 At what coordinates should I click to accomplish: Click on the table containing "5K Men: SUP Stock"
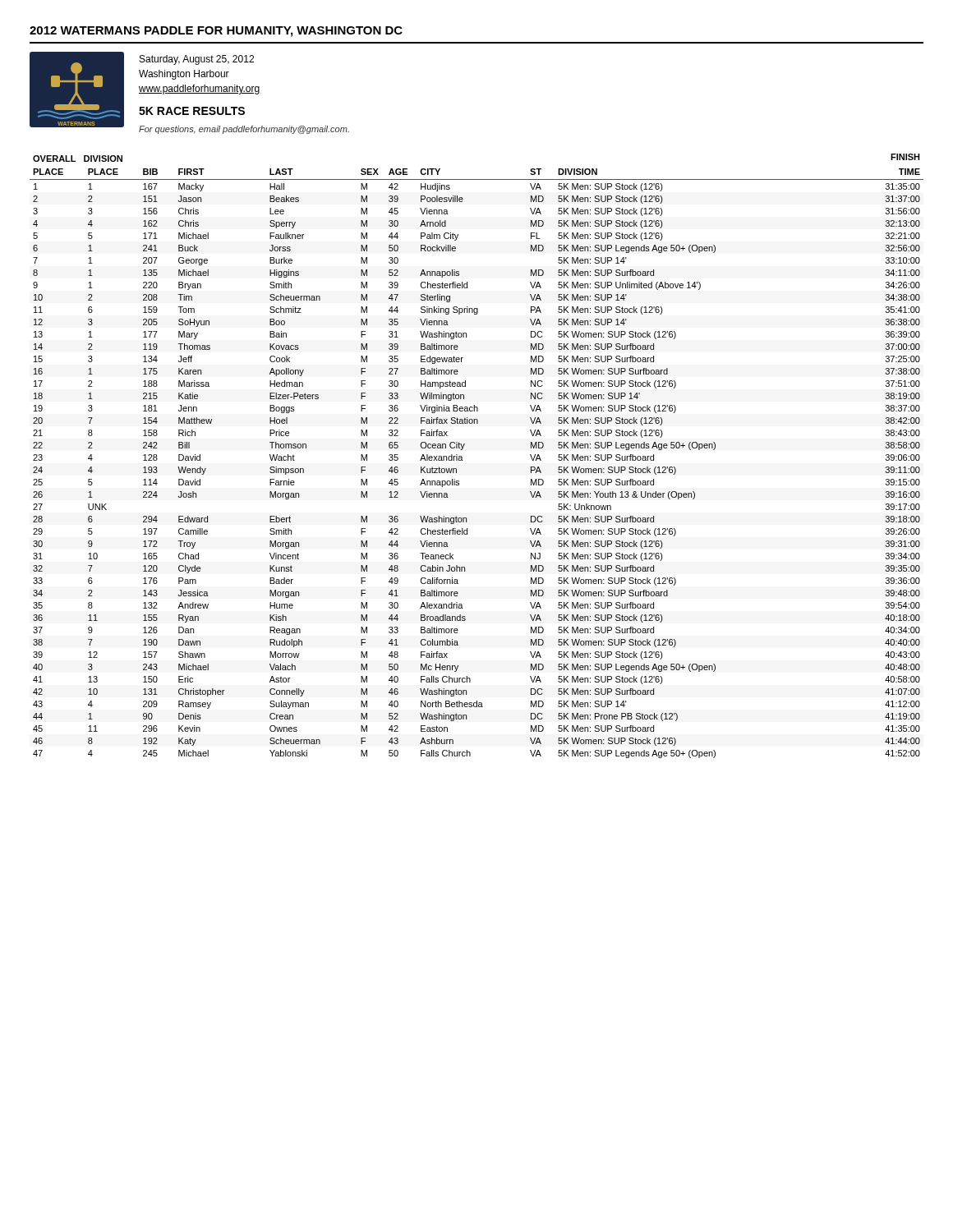click(476, 454)
